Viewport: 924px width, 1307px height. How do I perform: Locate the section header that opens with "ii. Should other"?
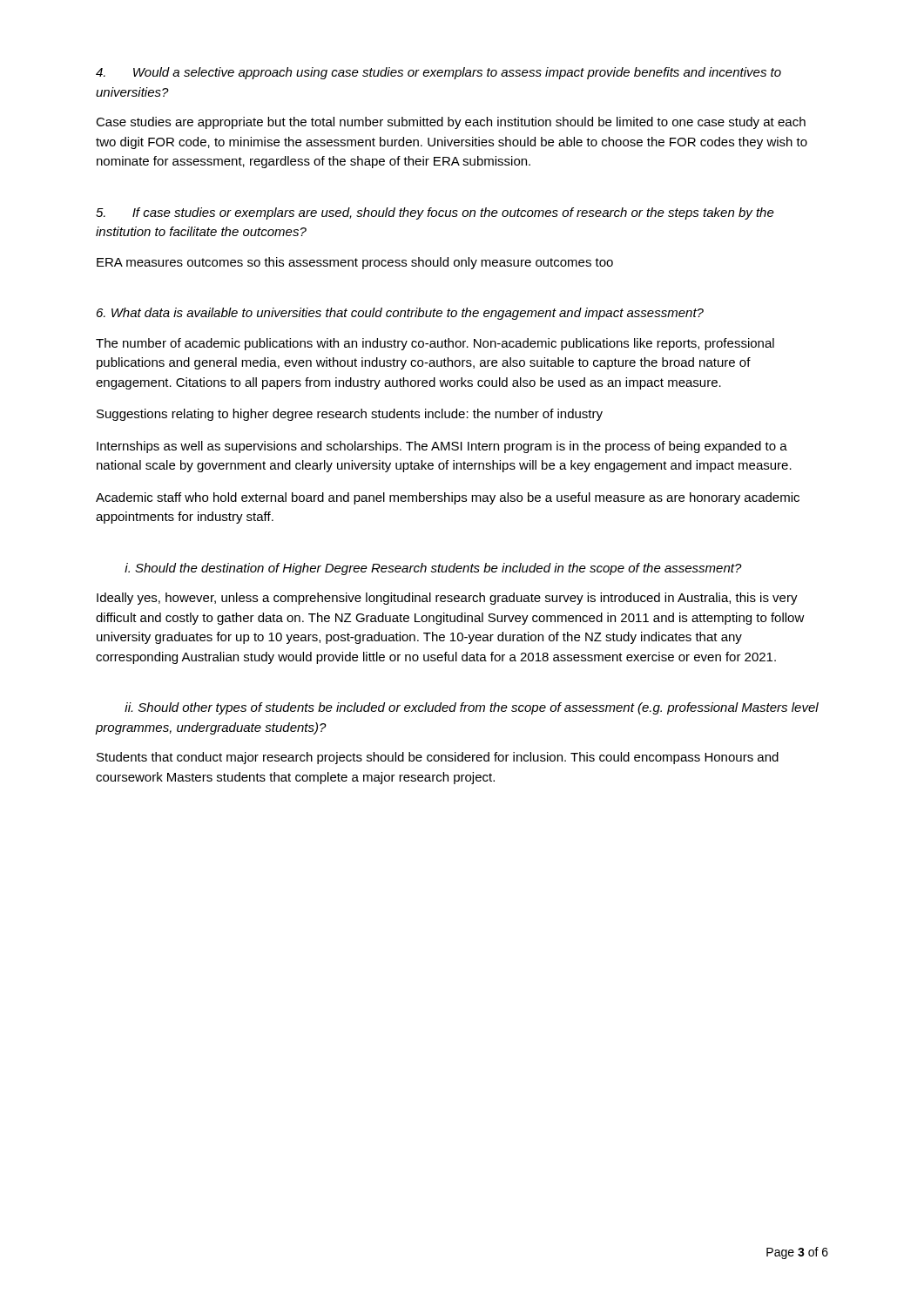click(457, 717)
